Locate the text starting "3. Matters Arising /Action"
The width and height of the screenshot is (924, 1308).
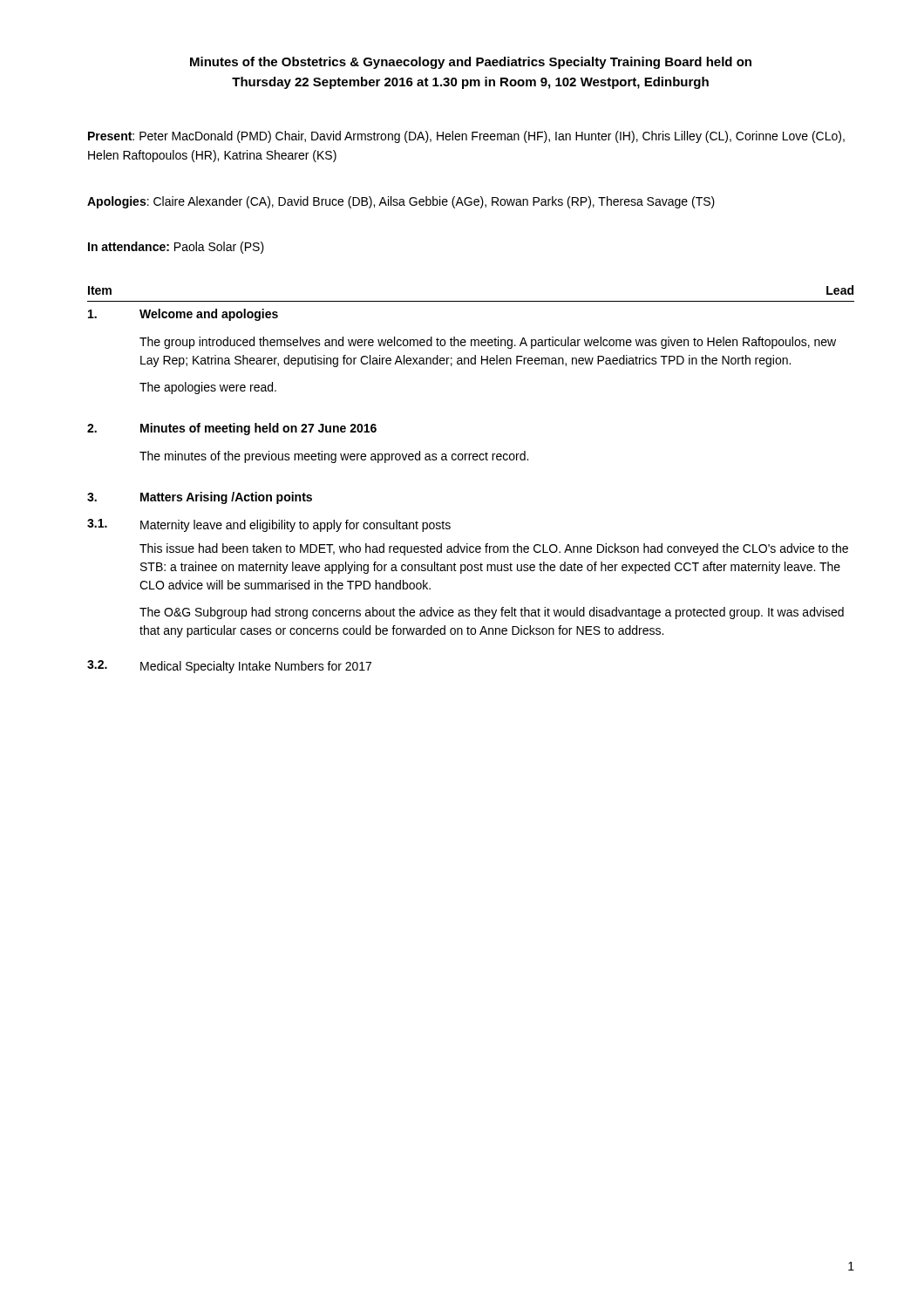point(200,498)
